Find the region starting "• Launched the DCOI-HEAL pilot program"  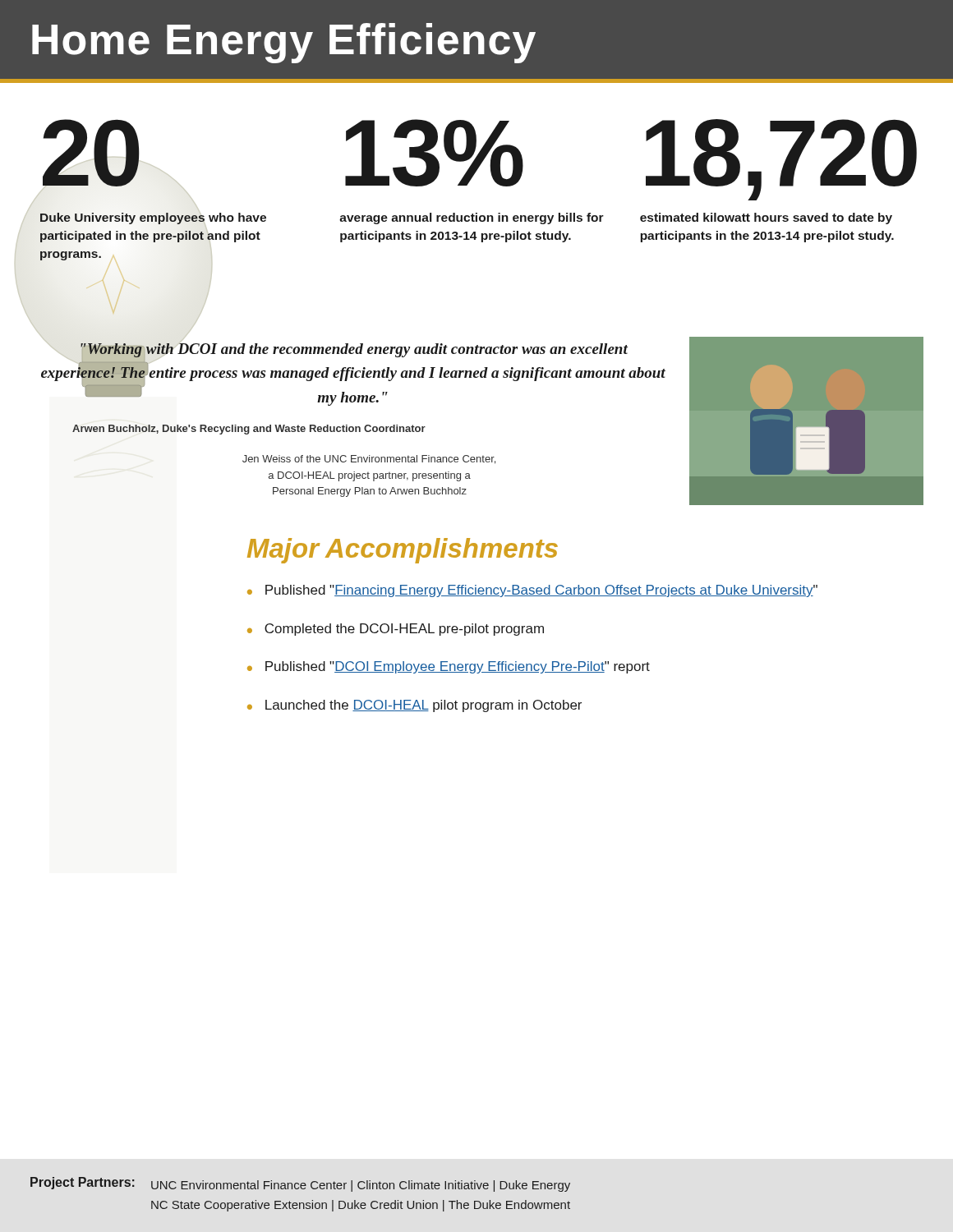click(414, 707)
